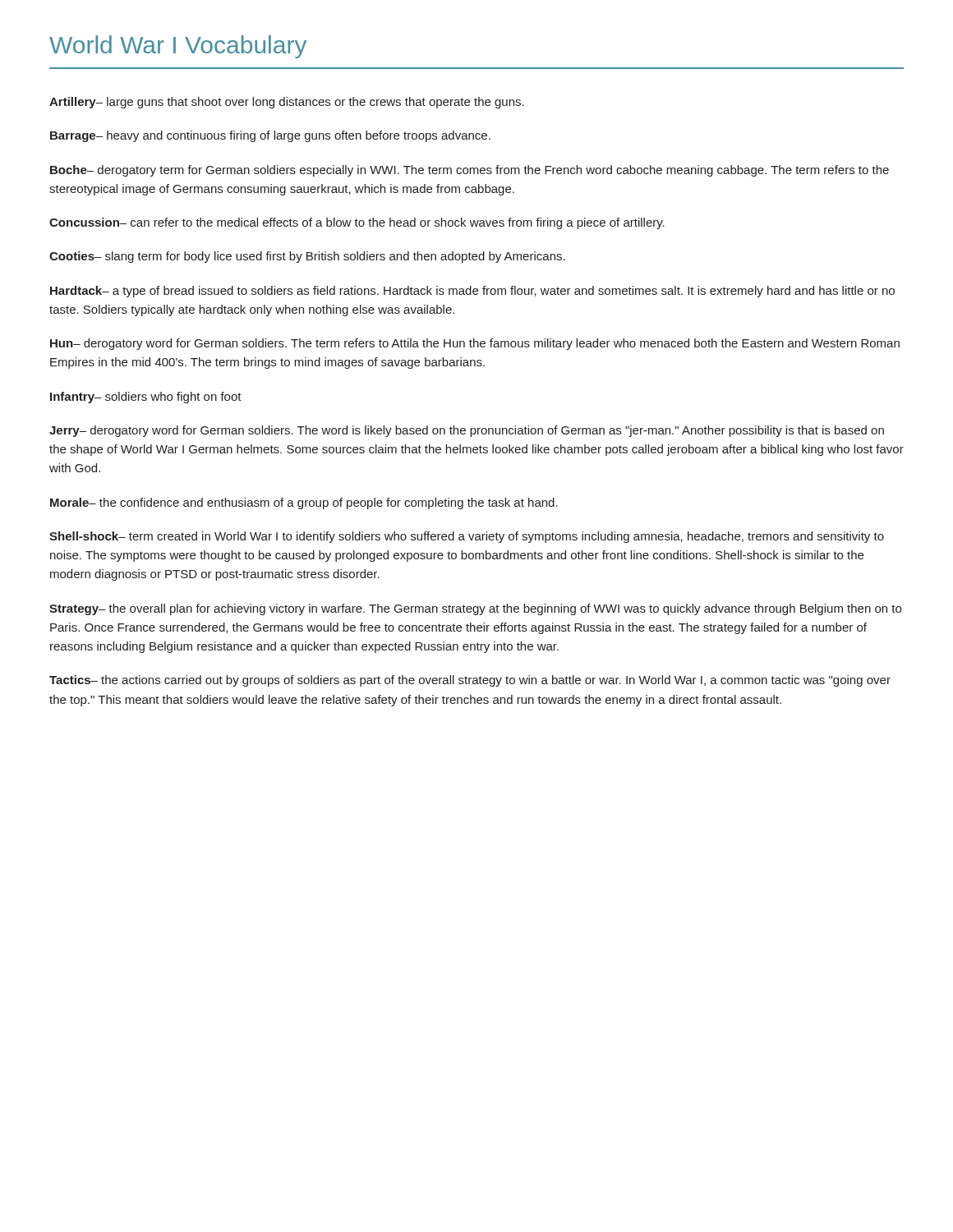Viewport: 953px width, 1232px height.
Task: Locate the block of text that opens with "Artillery– large guns that shoot over long distances"
Action: 476,102
